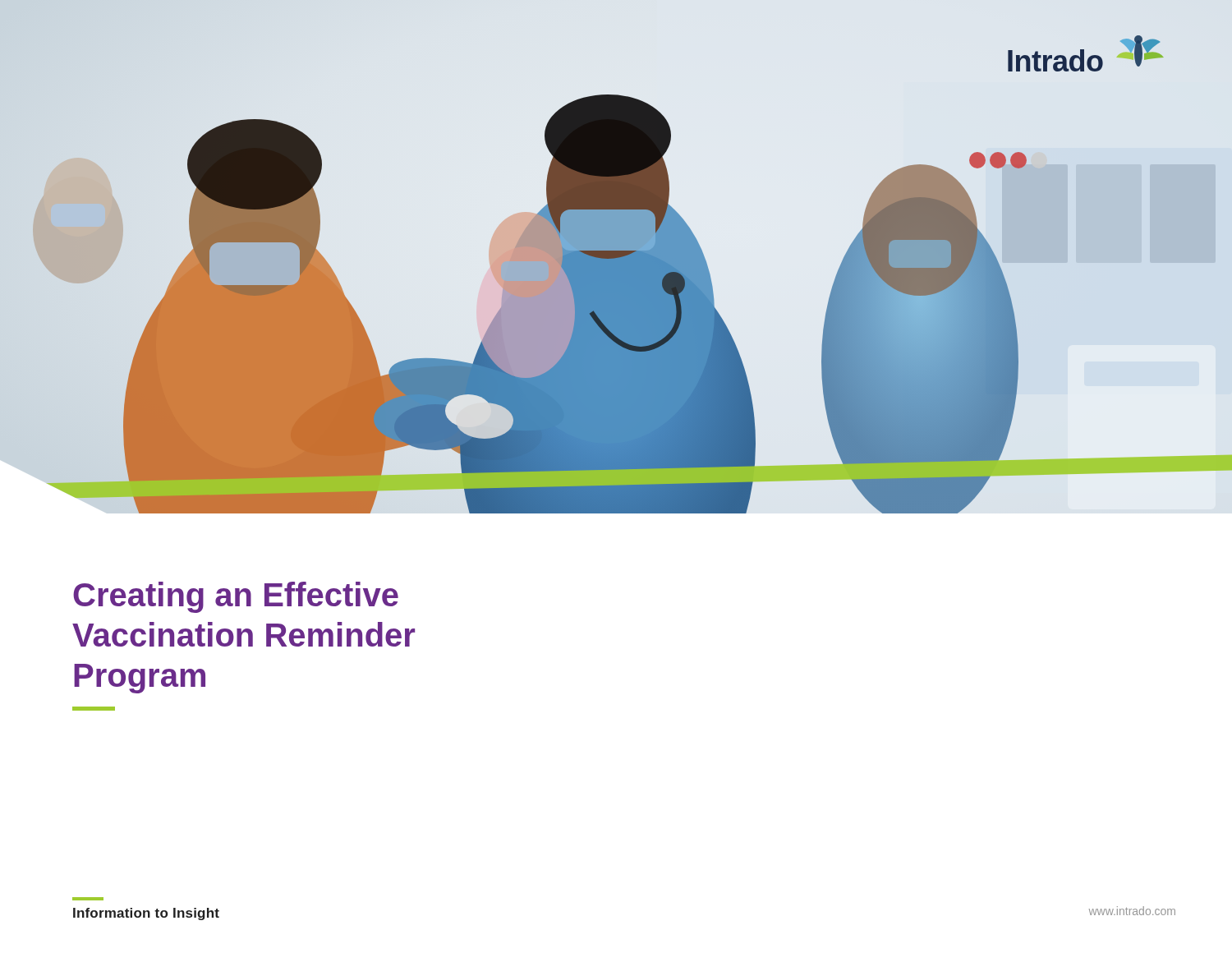Select the logo
The image size is (1232, 953).
pyautogui.click(x=1092, y=60)
